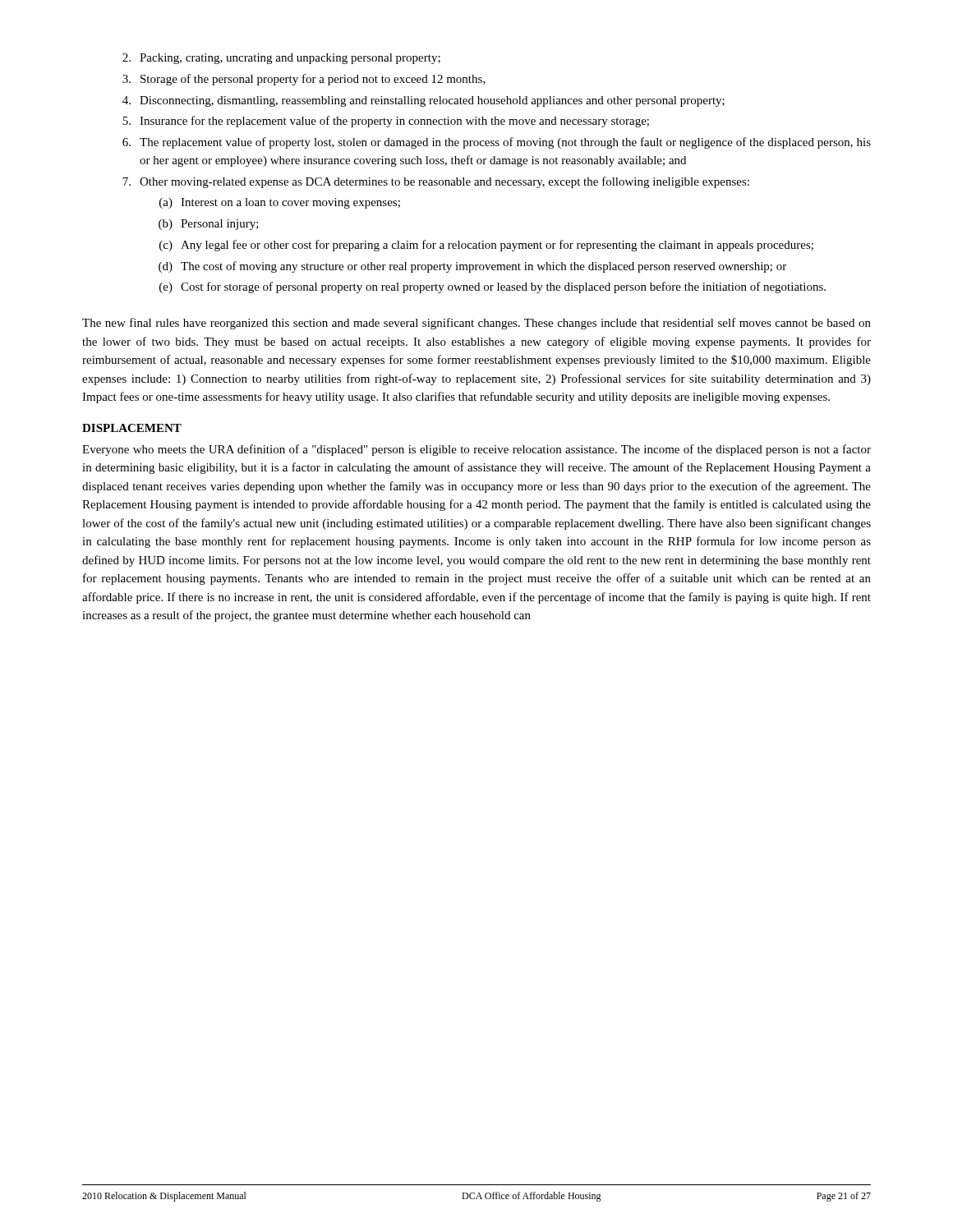Locate the list item that reads "2. Packing, crating, uncrating and unpacking personal property;"
Viewport: 953px width, 1232px height.
click(x=281, y=59)
